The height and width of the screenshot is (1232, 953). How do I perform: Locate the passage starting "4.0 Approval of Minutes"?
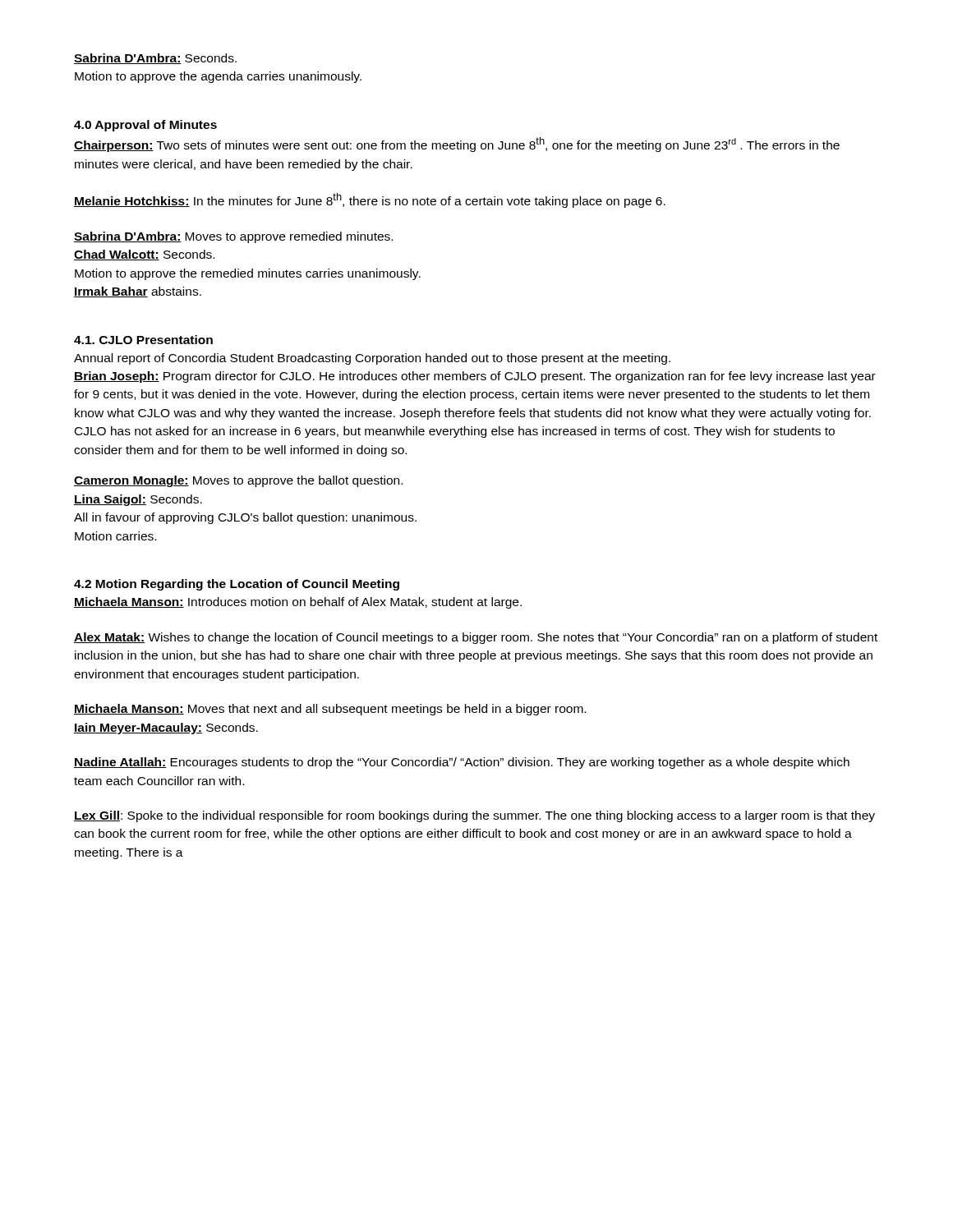[x=146, y=124]
